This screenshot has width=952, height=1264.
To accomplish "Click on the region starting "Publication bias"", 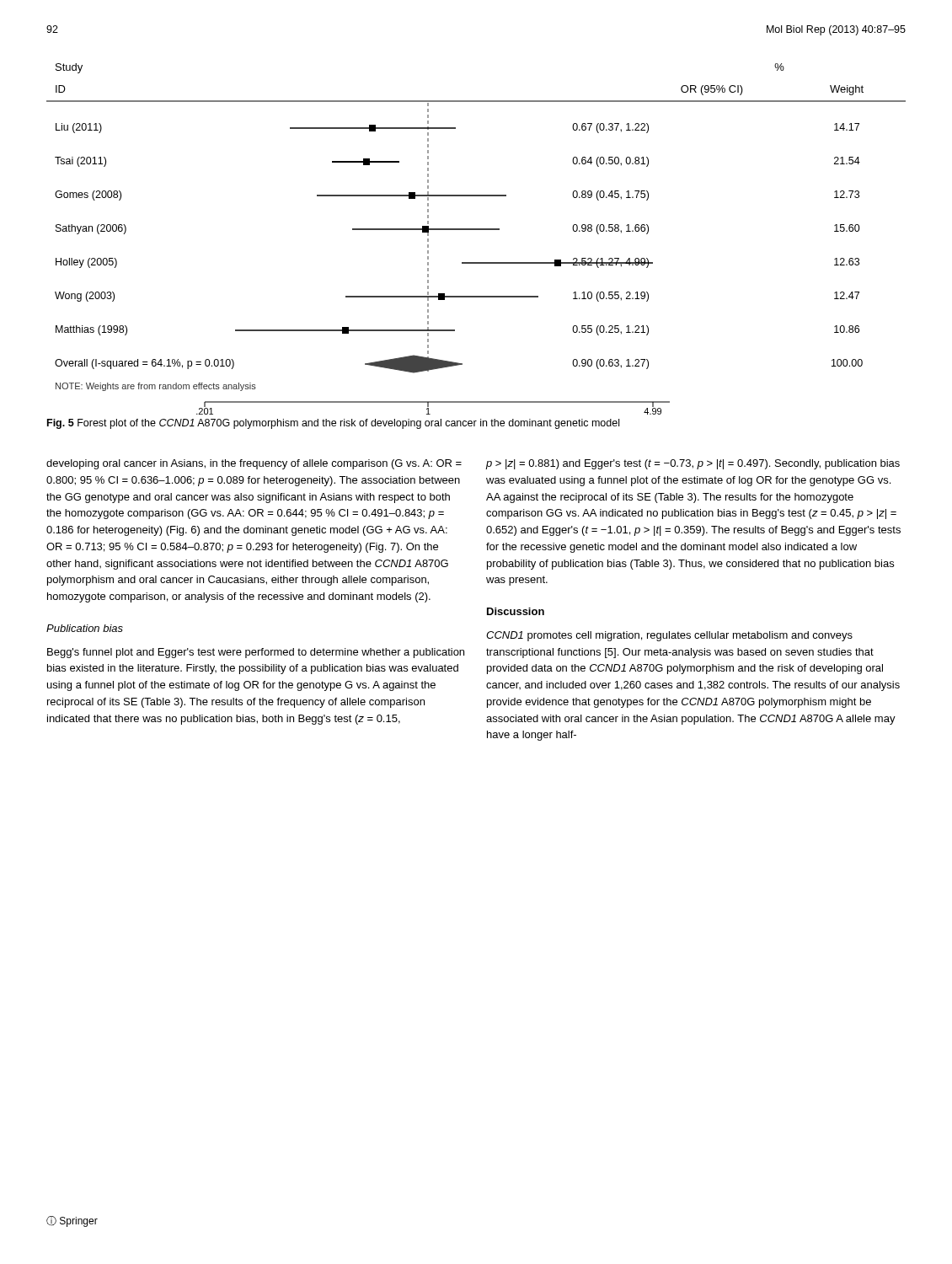I will click(x=85, y=628).
